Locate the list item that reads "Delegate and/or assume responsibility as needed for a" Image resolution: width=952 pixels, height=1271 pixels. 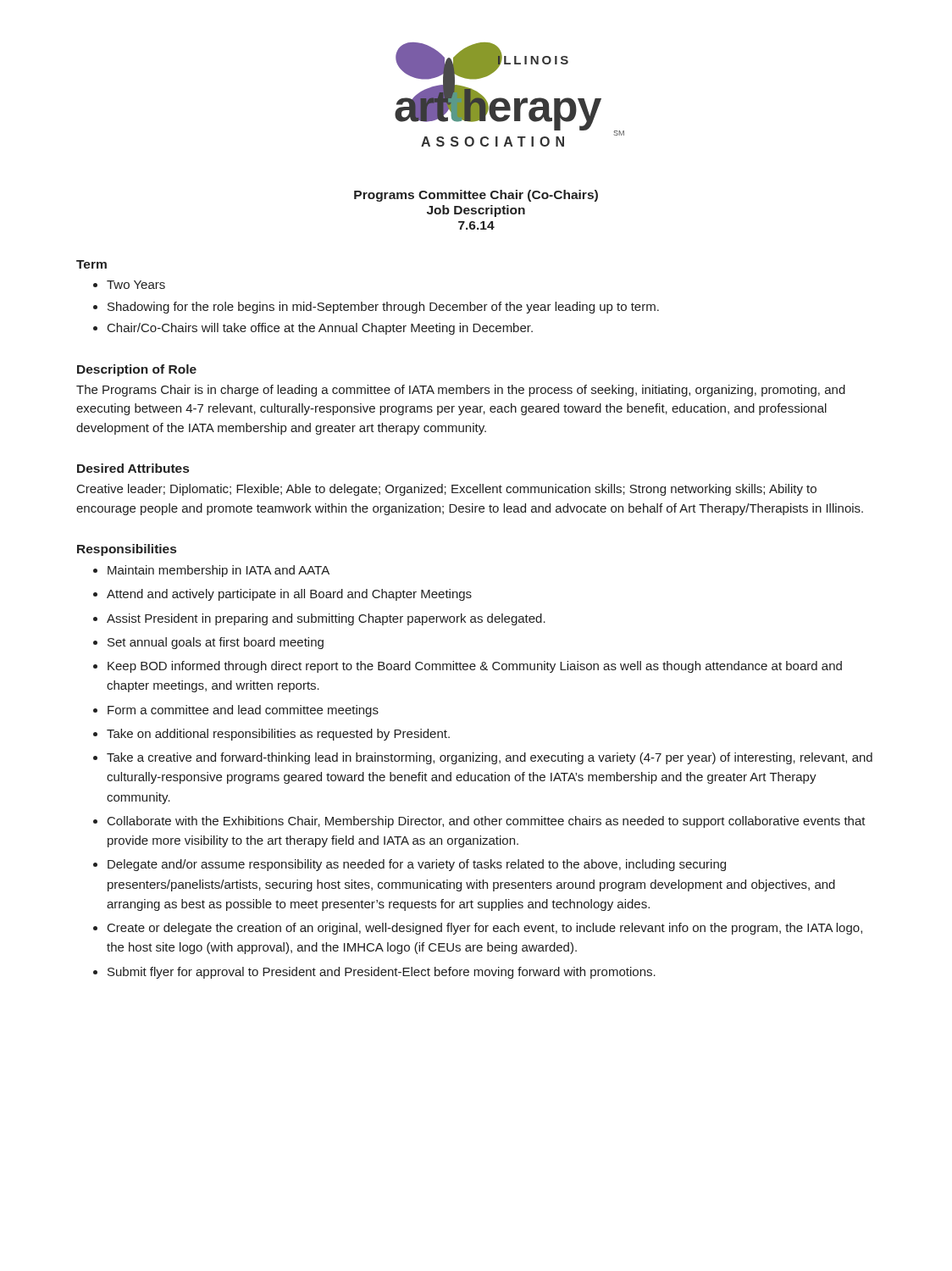471,884
